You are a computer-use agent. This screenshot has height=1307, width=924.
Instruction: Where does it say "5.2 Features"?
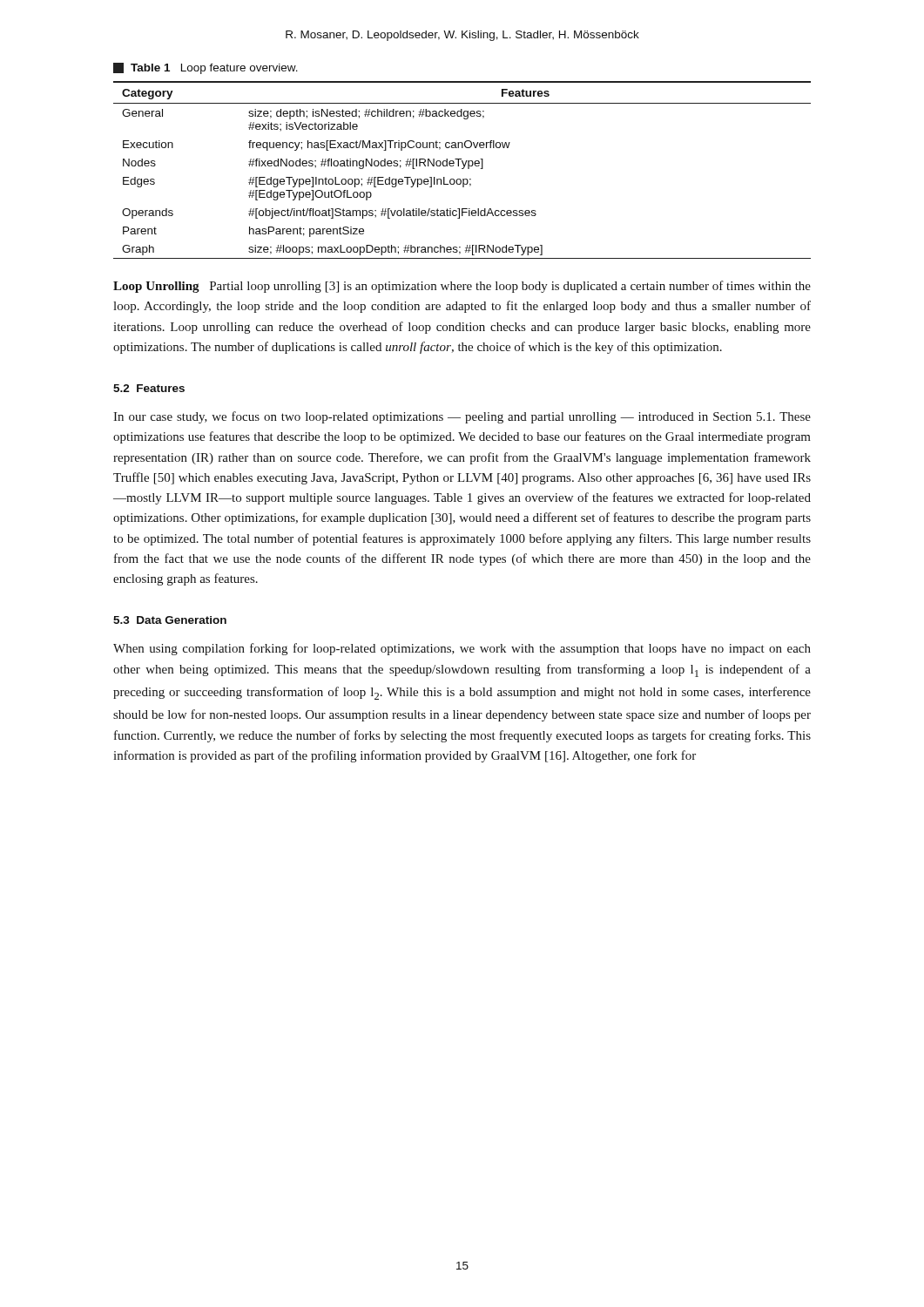(149, 388)
